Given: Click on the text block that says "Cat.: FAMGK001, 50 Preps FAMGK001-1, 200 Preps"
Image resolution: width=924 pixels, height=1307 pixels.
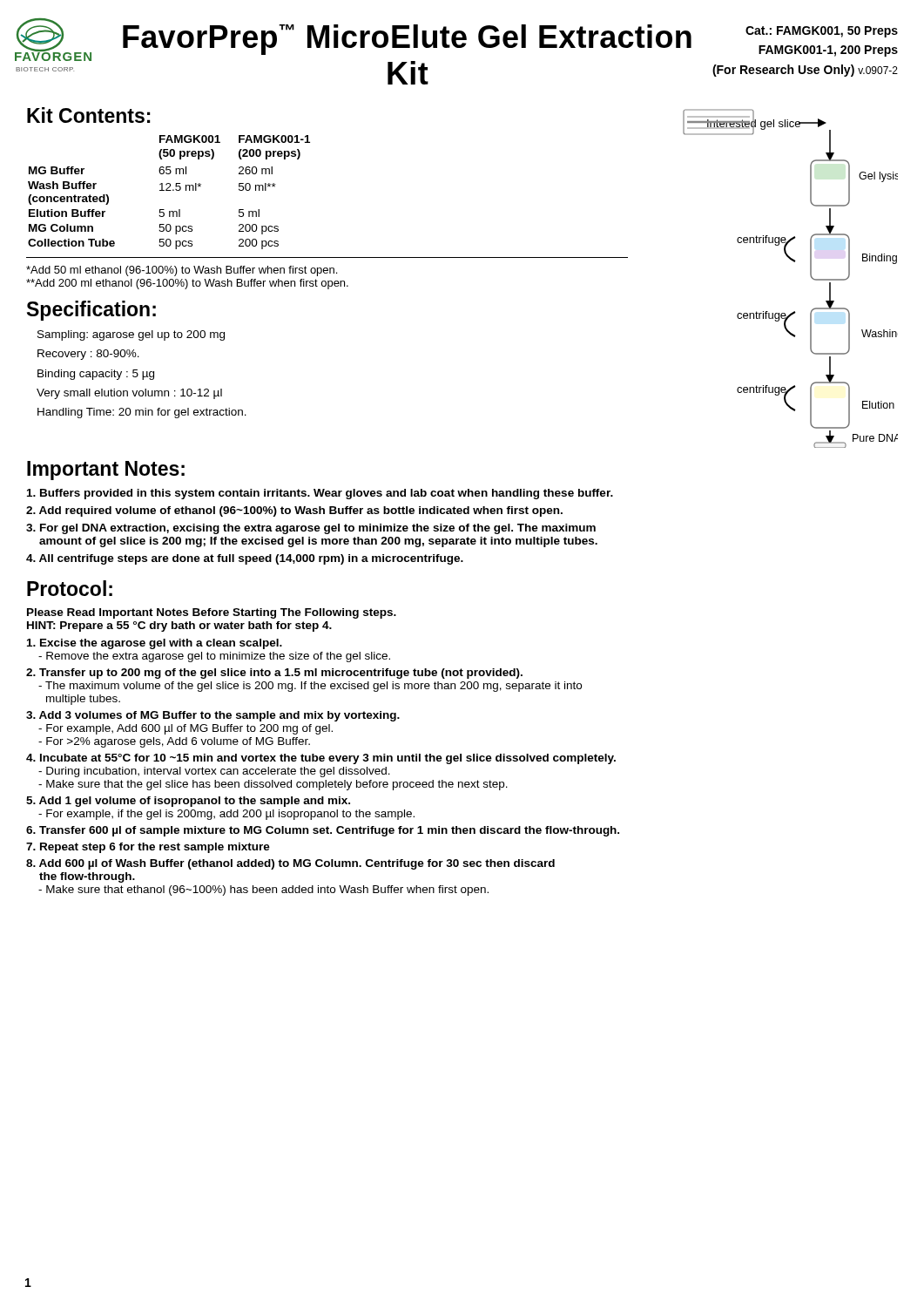Looking at the screenshot, I should pyautogui.click(x=805, y=50).
